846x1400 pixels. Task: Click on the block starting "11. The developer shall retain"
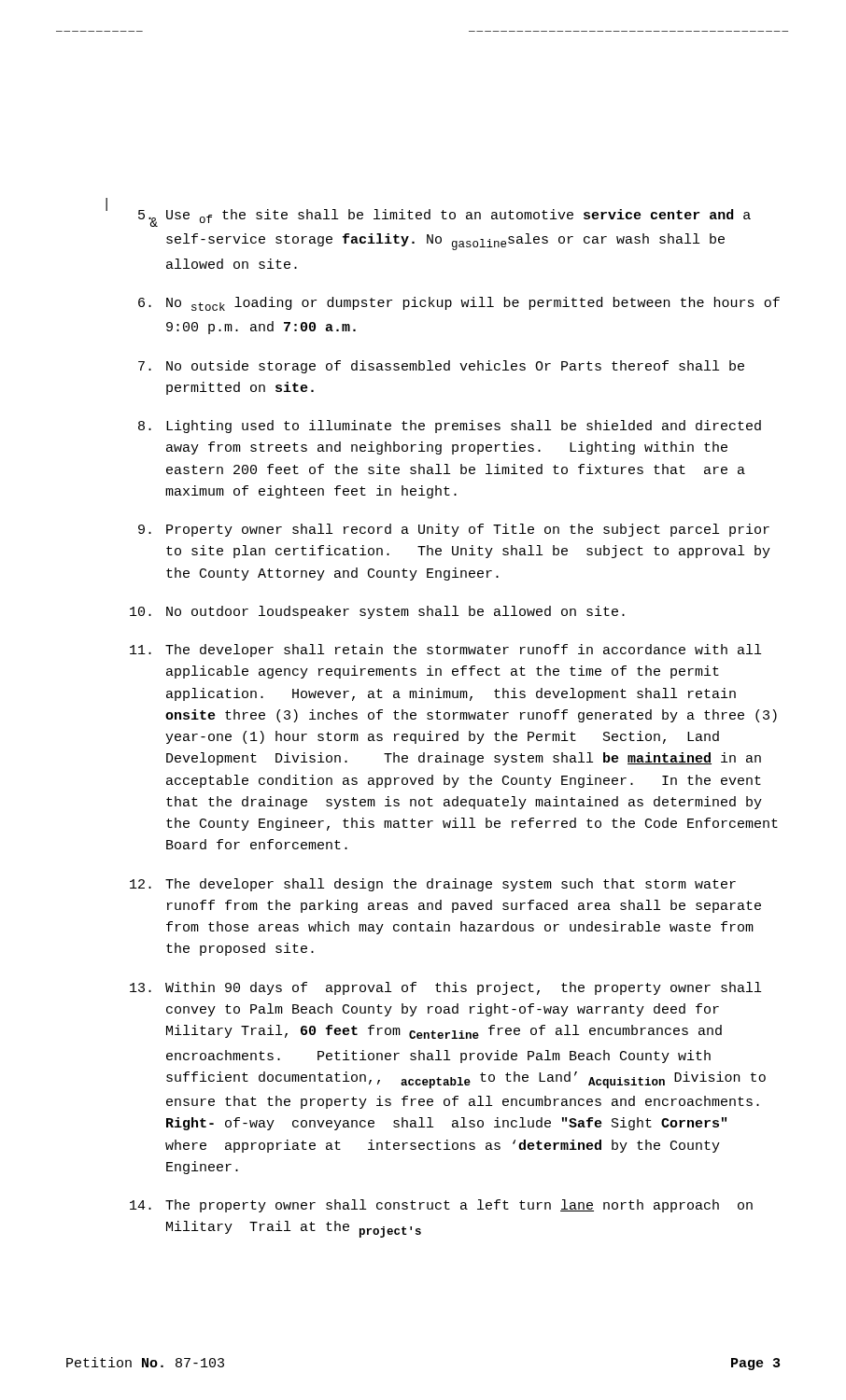442,749
